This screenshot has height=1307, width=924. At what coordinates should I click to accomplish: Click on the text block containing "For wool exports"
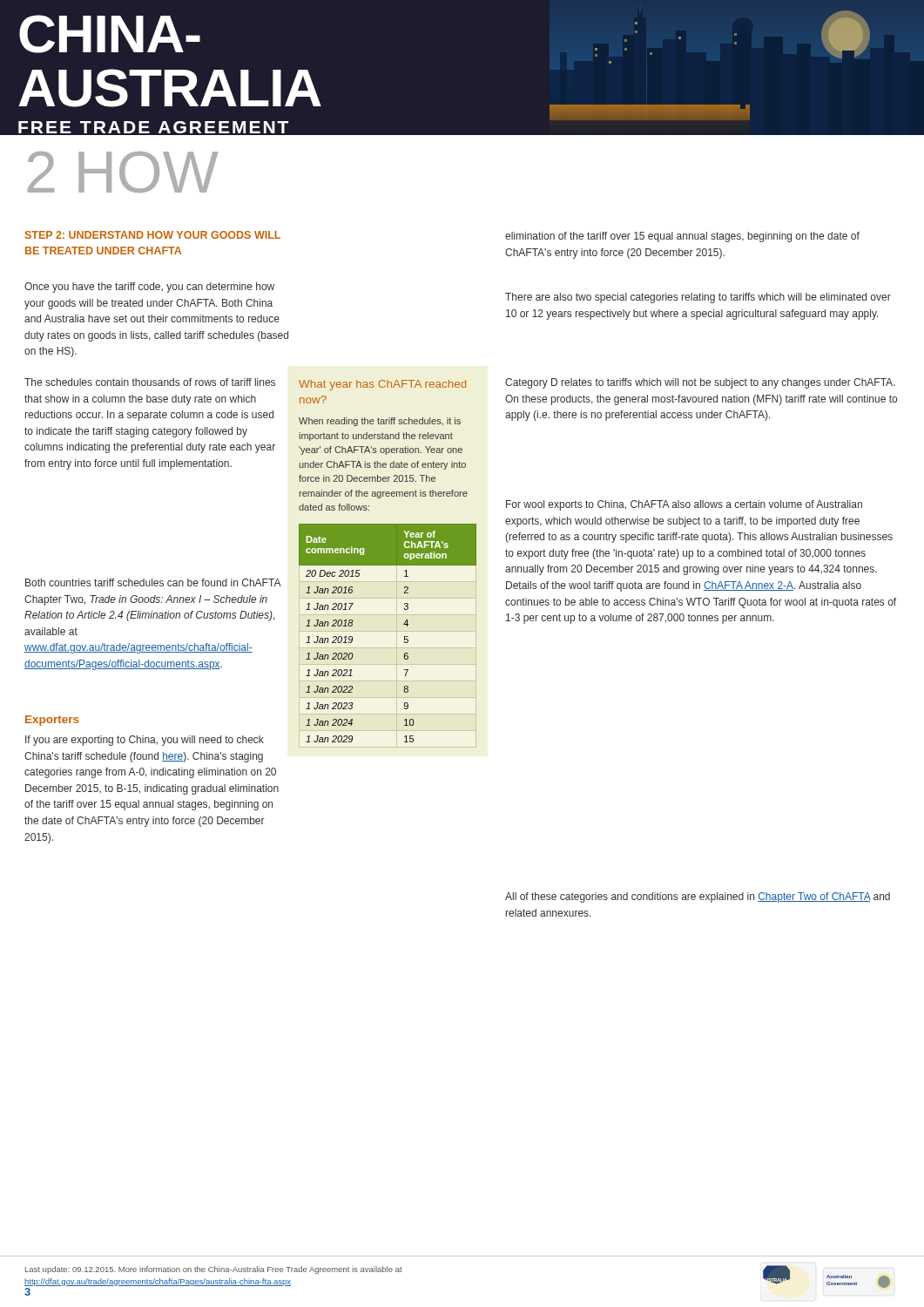click(x=701, y=561)
